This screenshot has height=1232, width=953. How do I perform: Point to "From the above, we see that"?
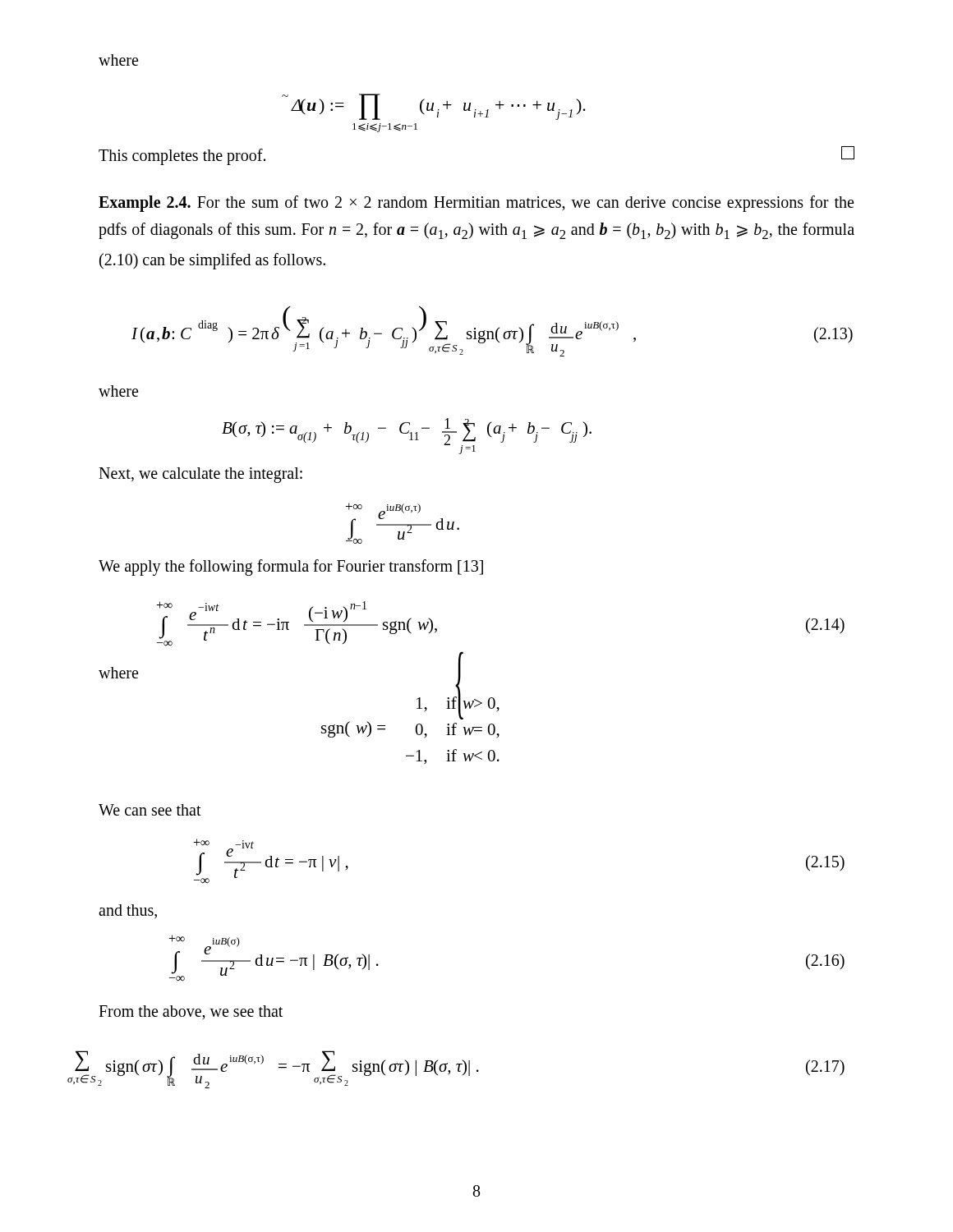point(191,1011)
